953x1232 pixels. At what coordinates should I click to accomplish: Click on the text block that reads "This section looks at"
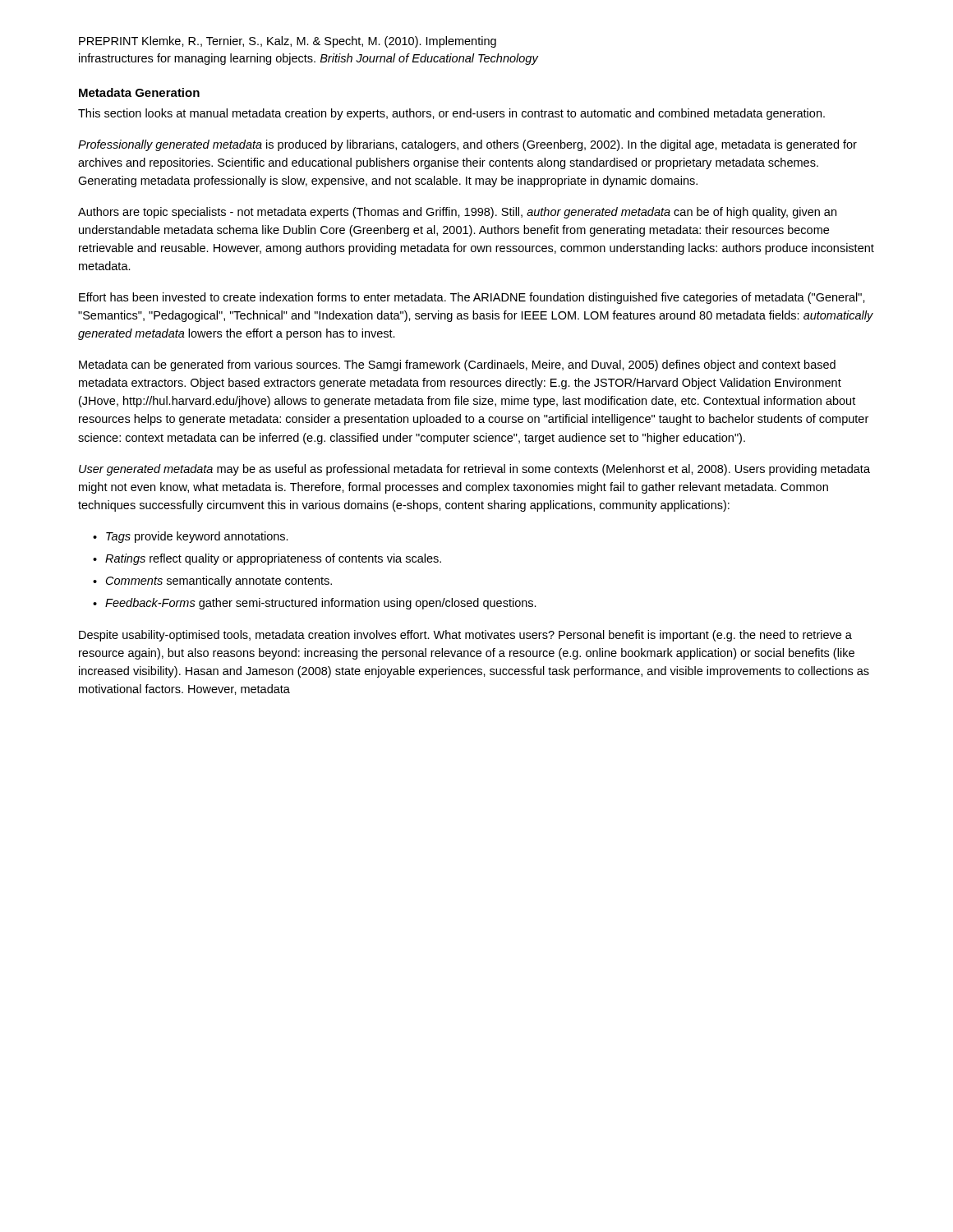coord(452,113)
